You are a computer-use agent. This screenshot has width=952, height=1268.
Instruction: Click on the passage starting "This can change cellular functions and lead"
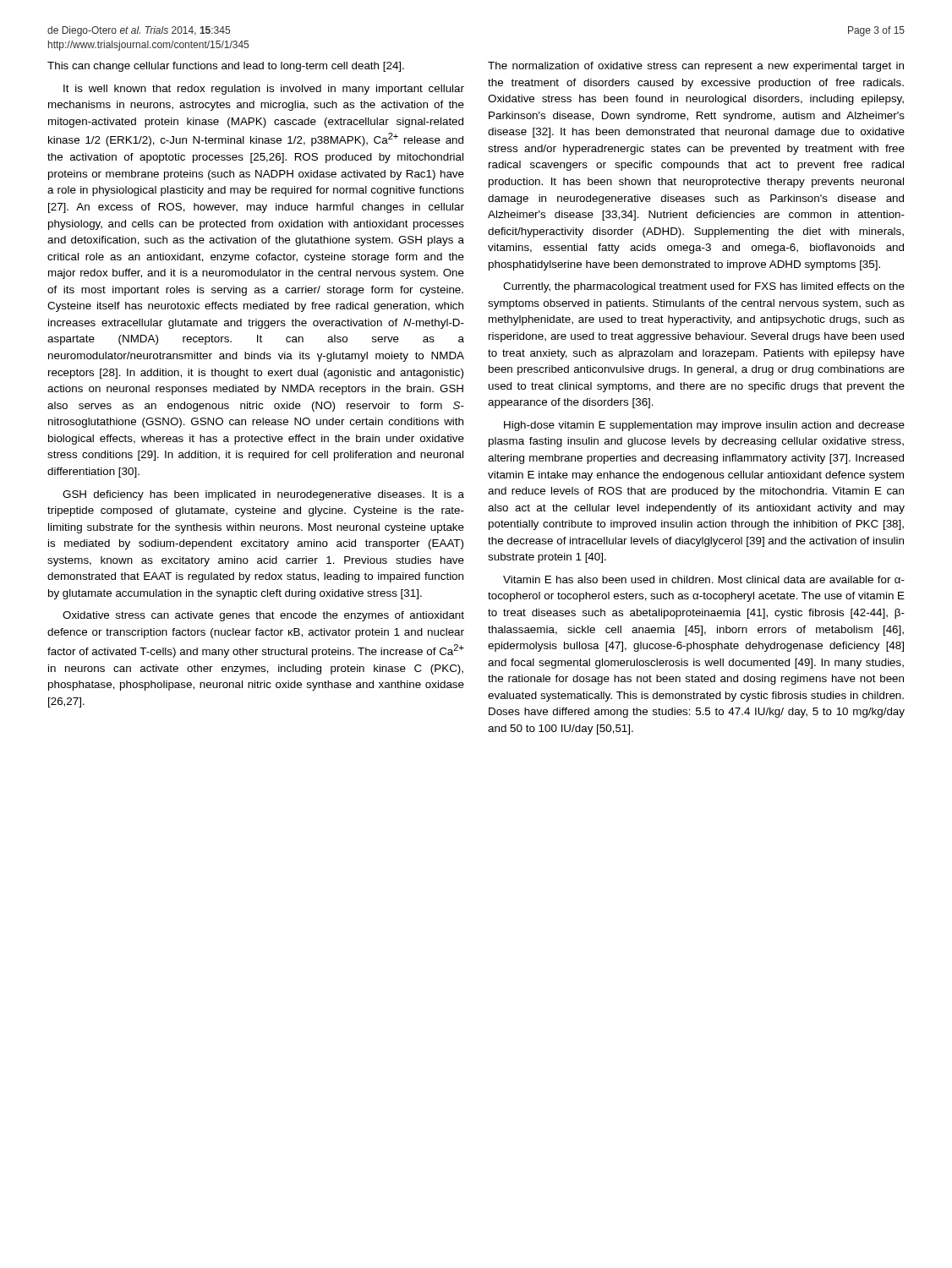256,383
